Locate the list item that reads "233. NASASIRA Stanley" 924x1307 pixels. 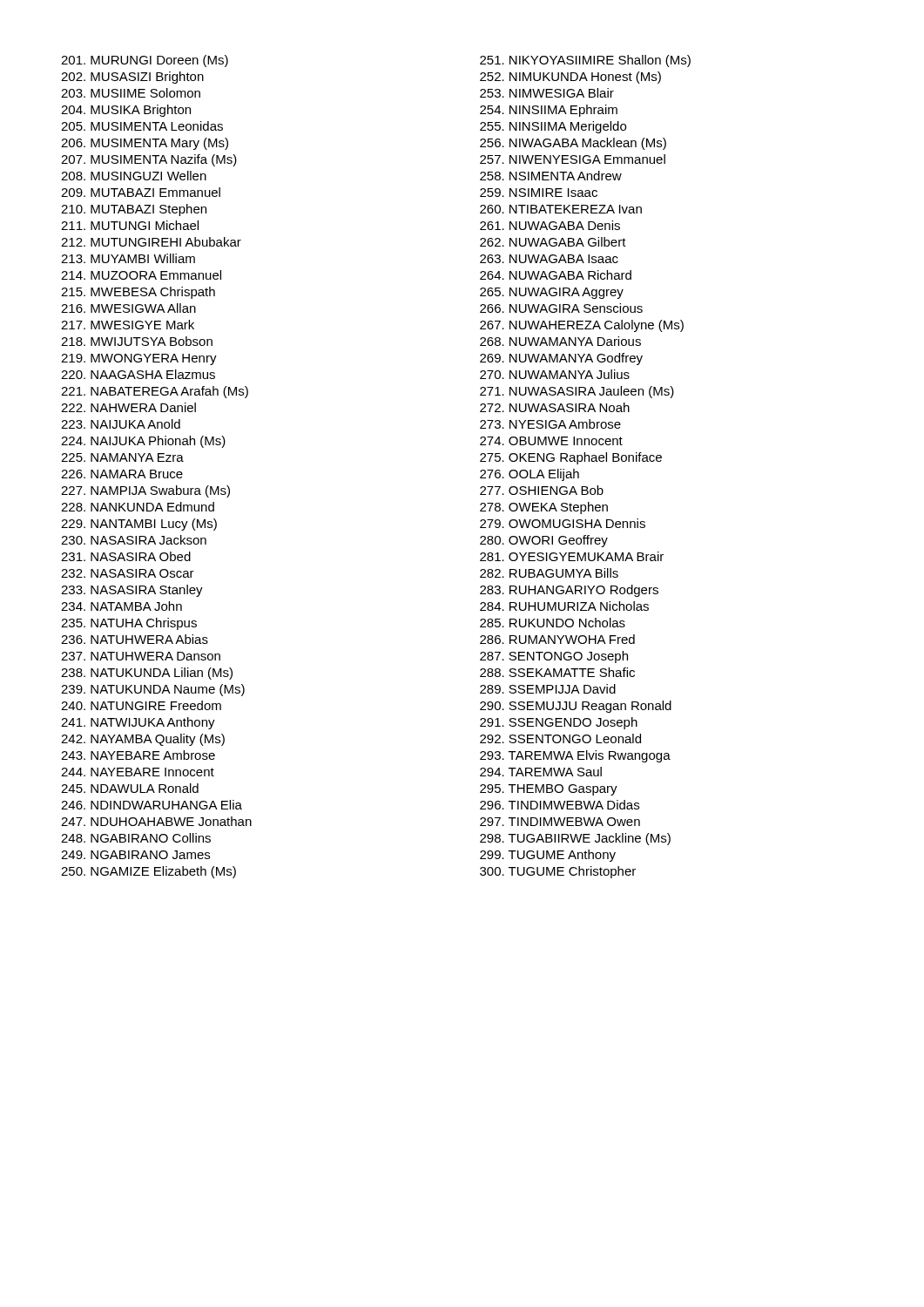132,589
